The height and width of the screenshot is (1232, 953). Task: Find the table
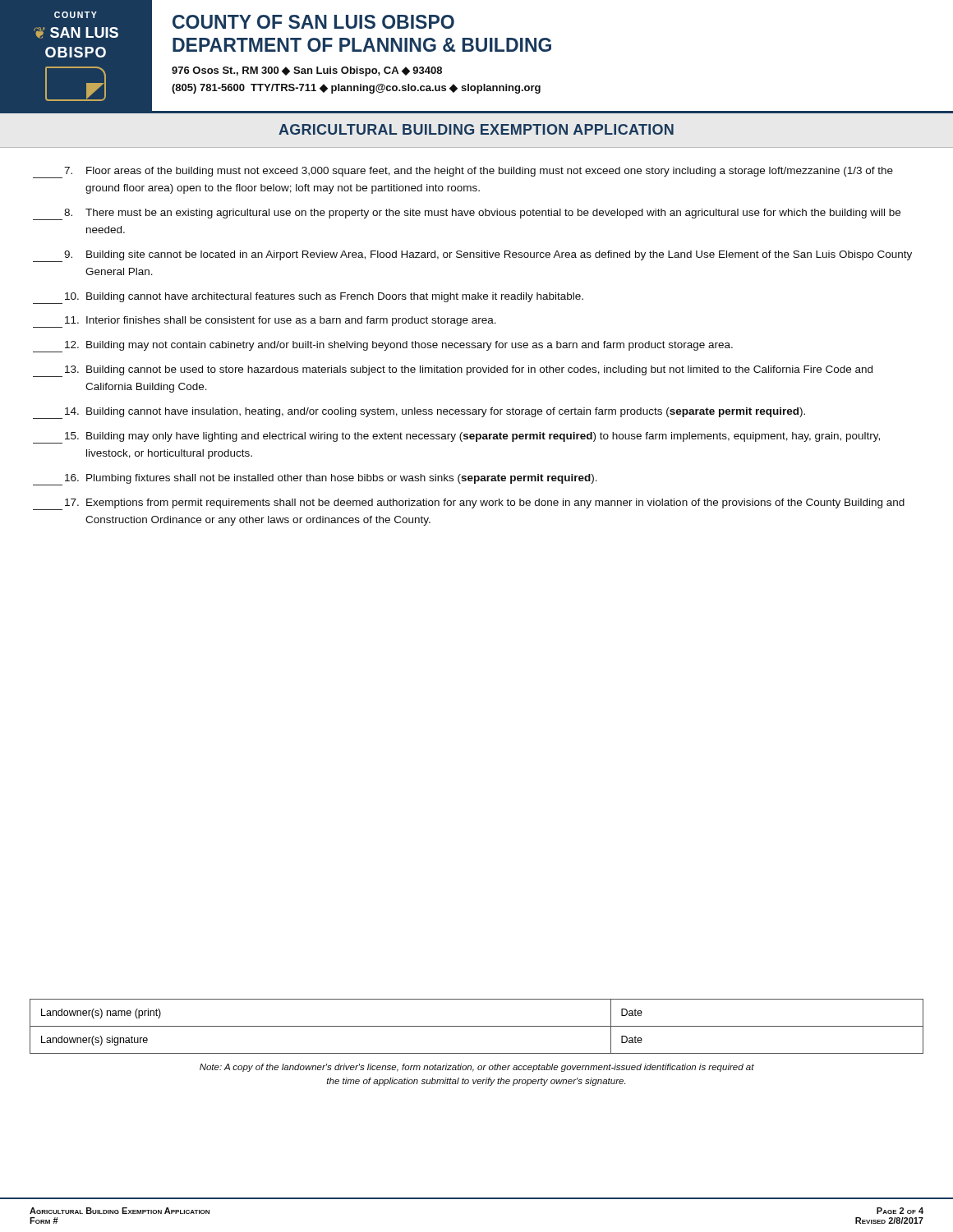tap(476, 1043)
